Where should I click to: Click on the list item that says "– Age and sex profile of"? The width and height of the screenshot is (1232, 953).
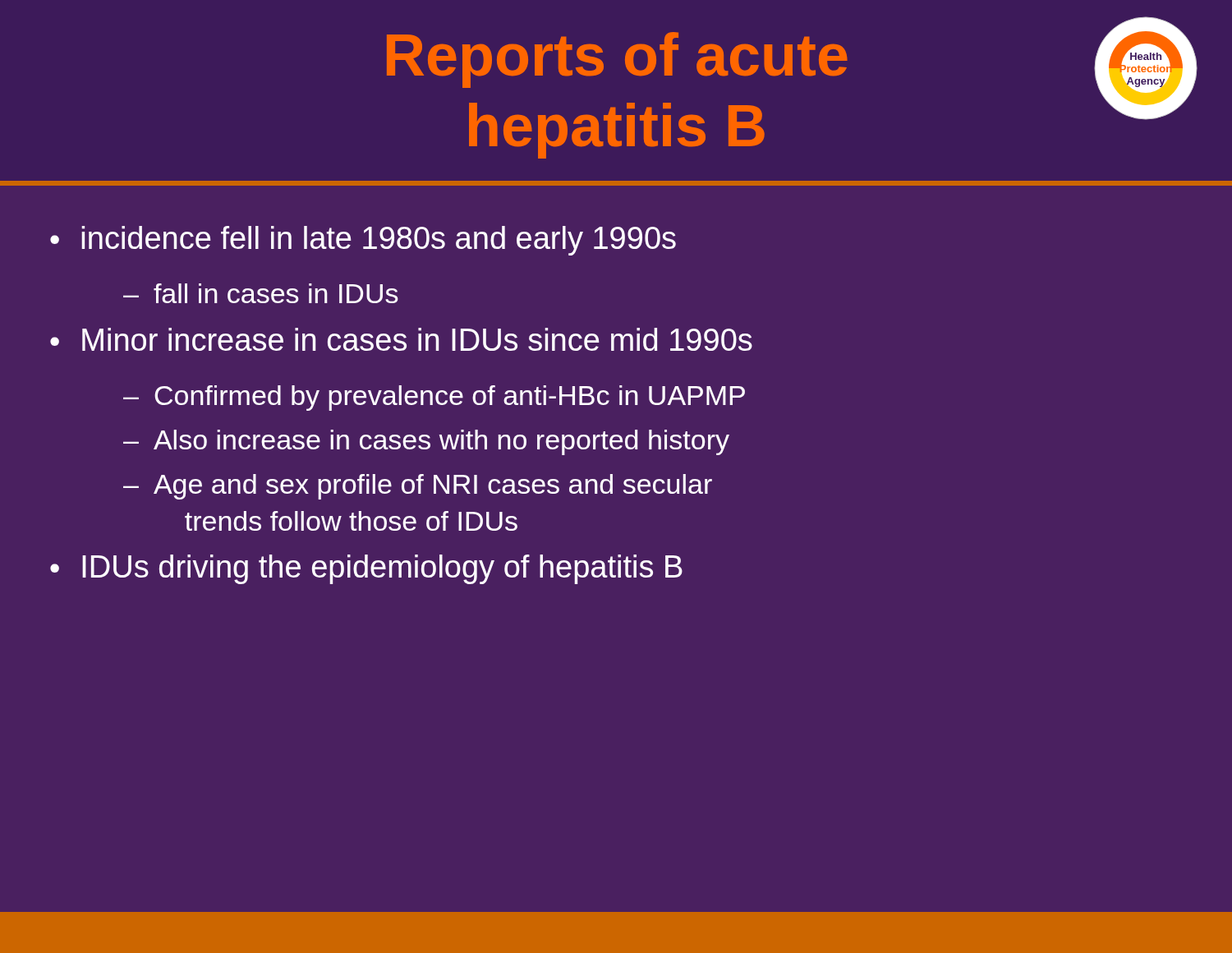(418, 502)
